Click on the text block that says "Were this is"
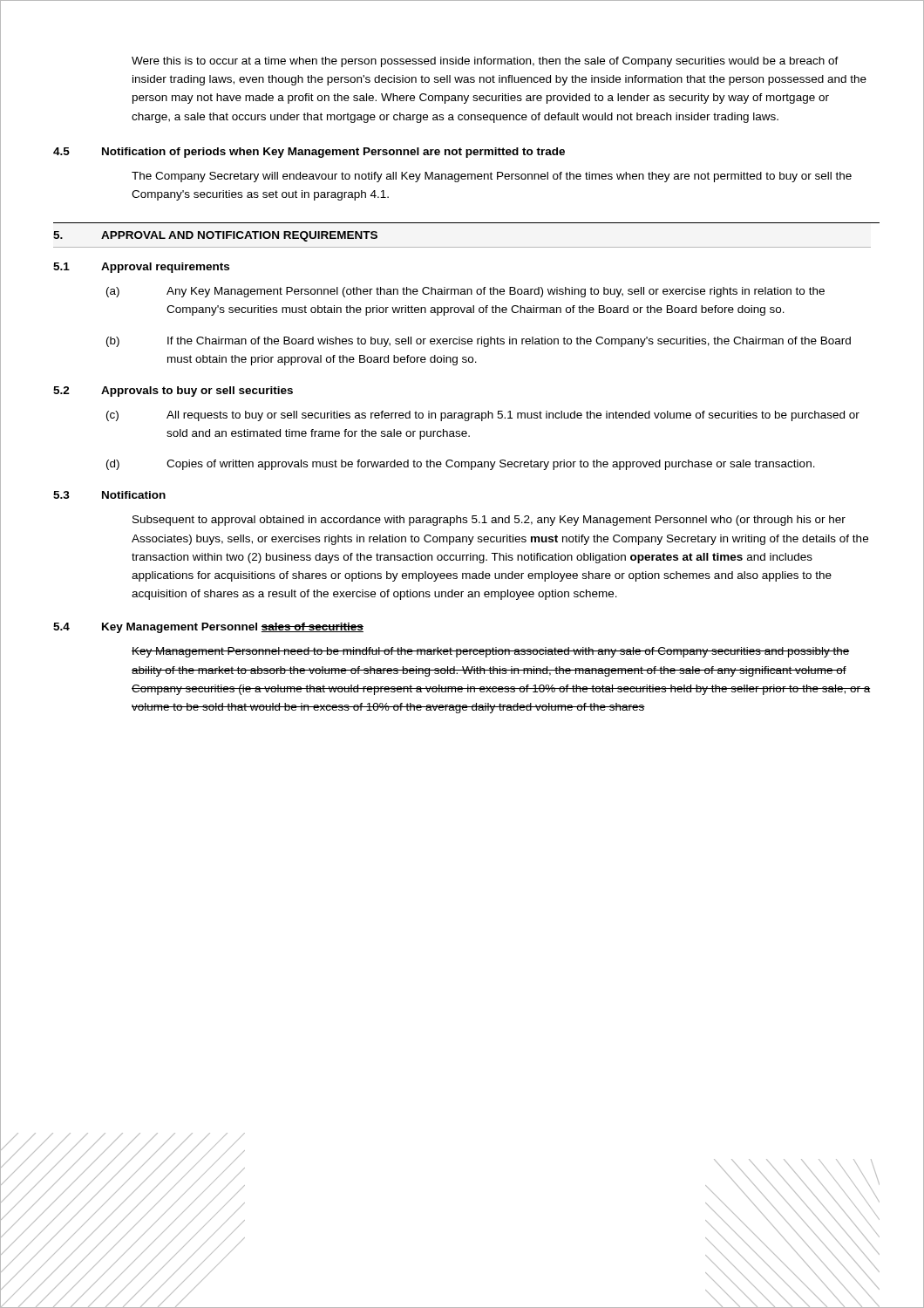Image resolution: width=924 pixels, height=1308 pixels. click(x=499, y=88)
